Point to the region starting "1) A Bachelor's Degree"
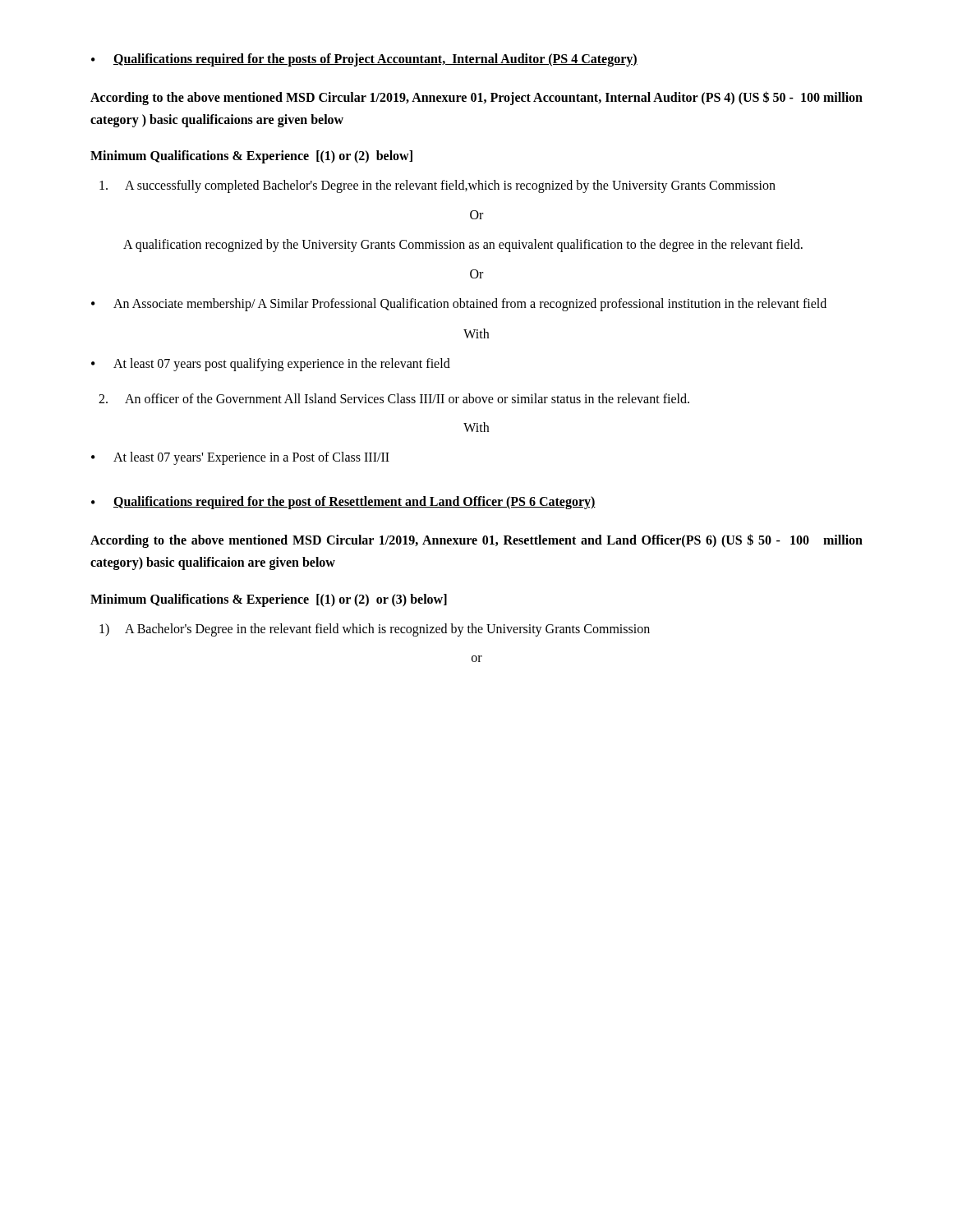This screenshot has width=953, height=1232. [374, 629]
